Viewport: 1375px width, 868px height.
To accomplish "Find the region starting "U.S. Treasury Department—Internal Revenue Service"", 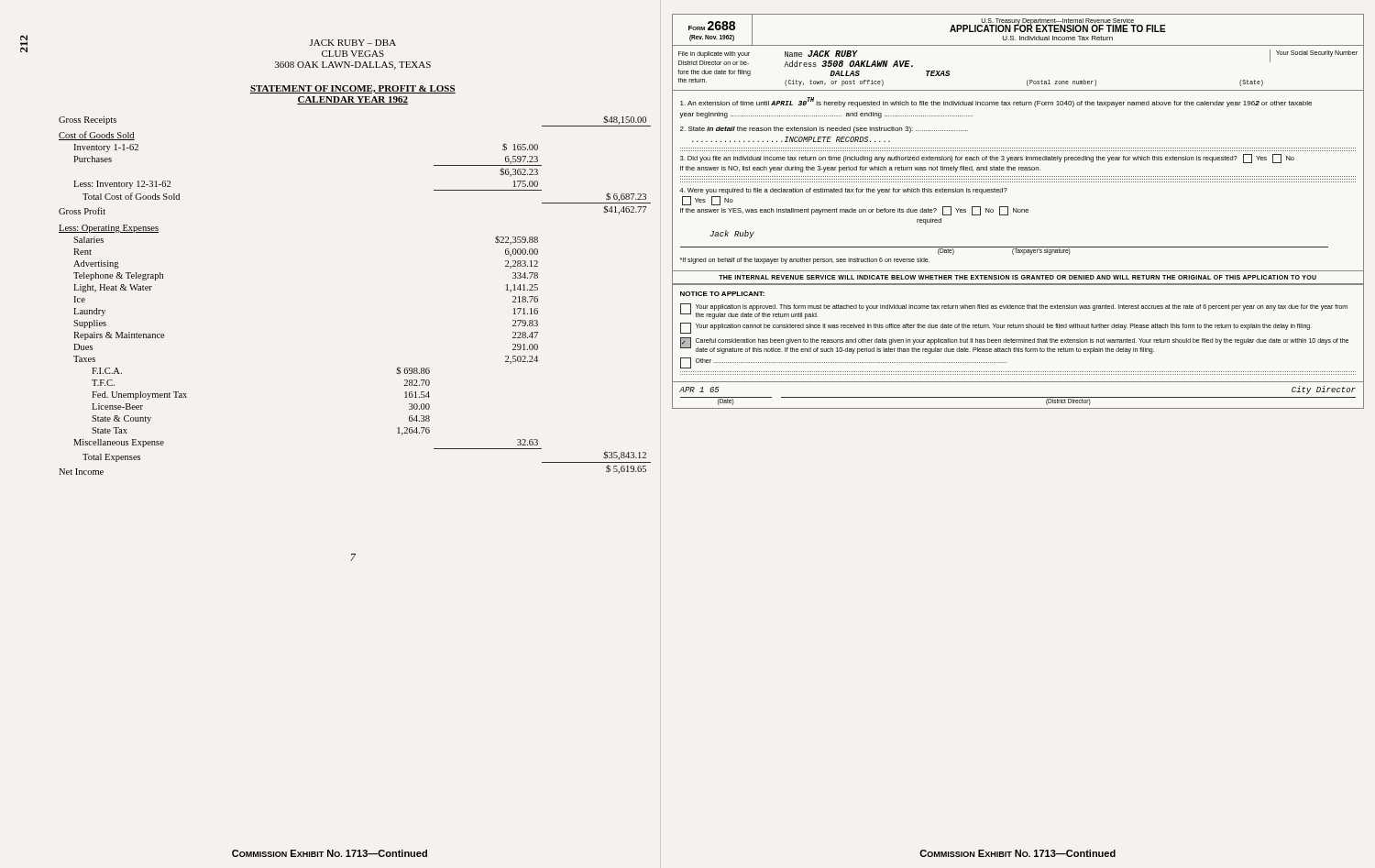I will [1058, 21].
